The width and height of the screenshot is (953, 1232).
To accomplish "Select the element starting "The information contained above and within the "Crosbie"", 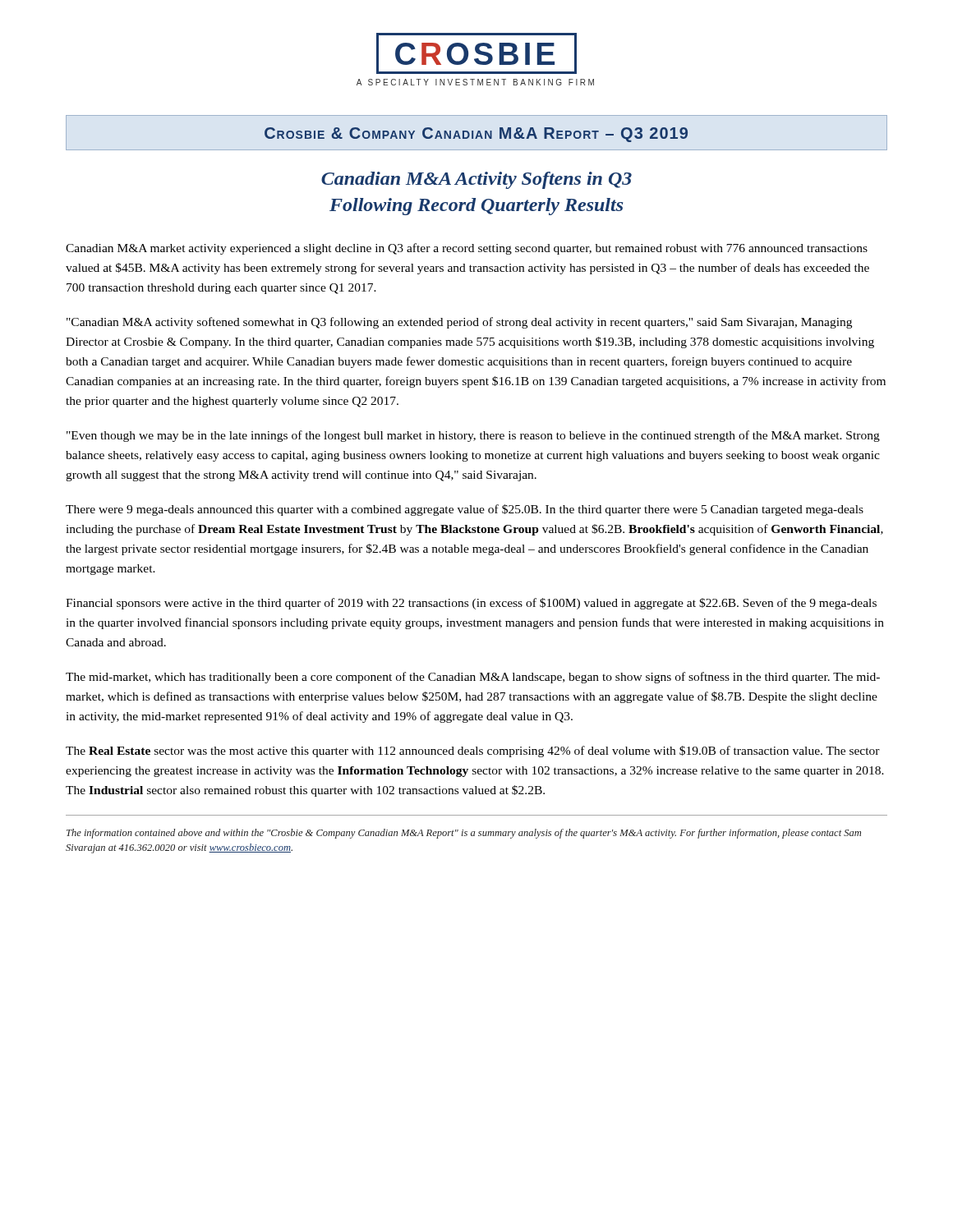I will click(464, 840).
